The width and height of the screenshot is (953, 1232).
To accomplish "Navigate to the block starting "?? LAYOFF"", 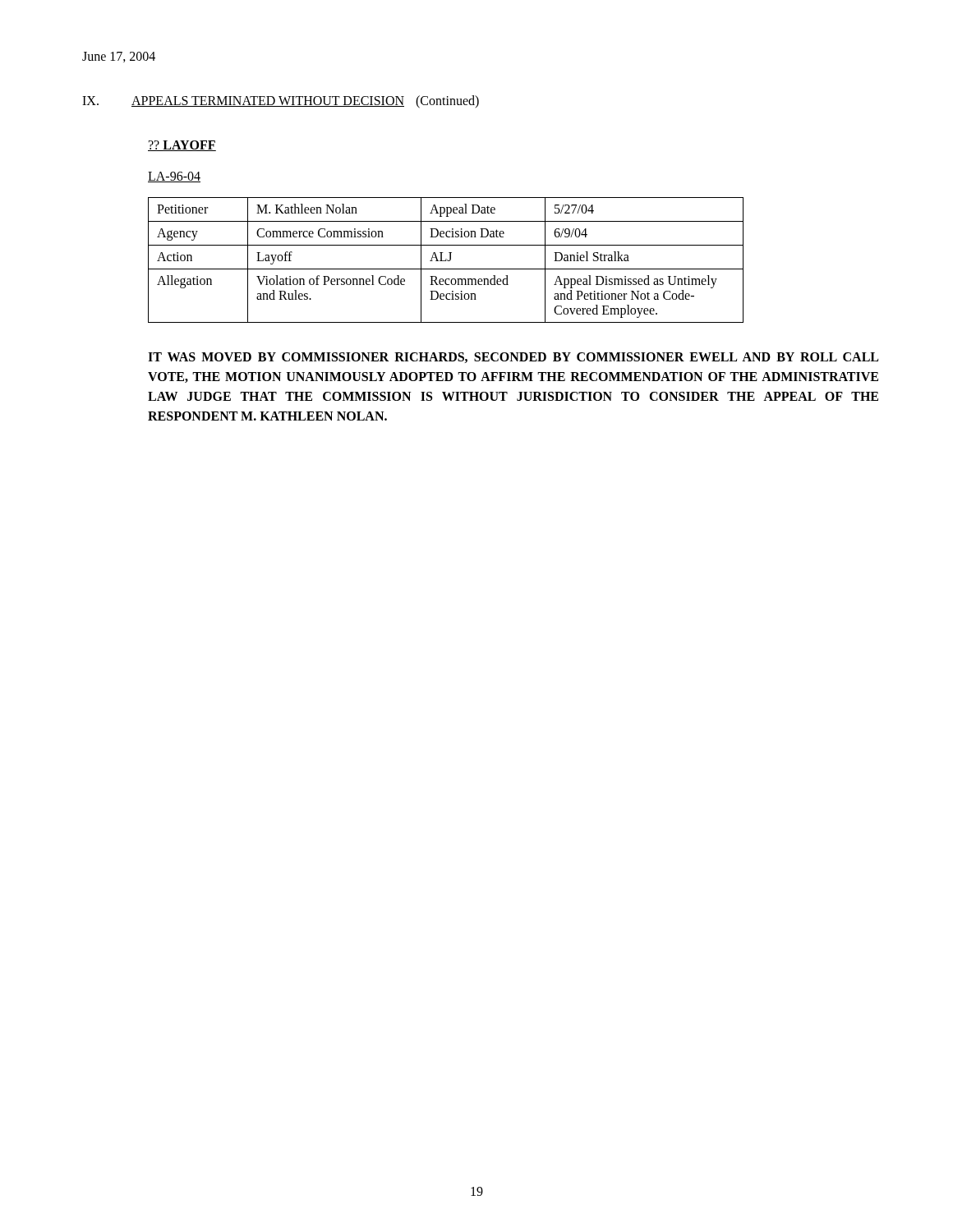I will click(x=182, y=145).
